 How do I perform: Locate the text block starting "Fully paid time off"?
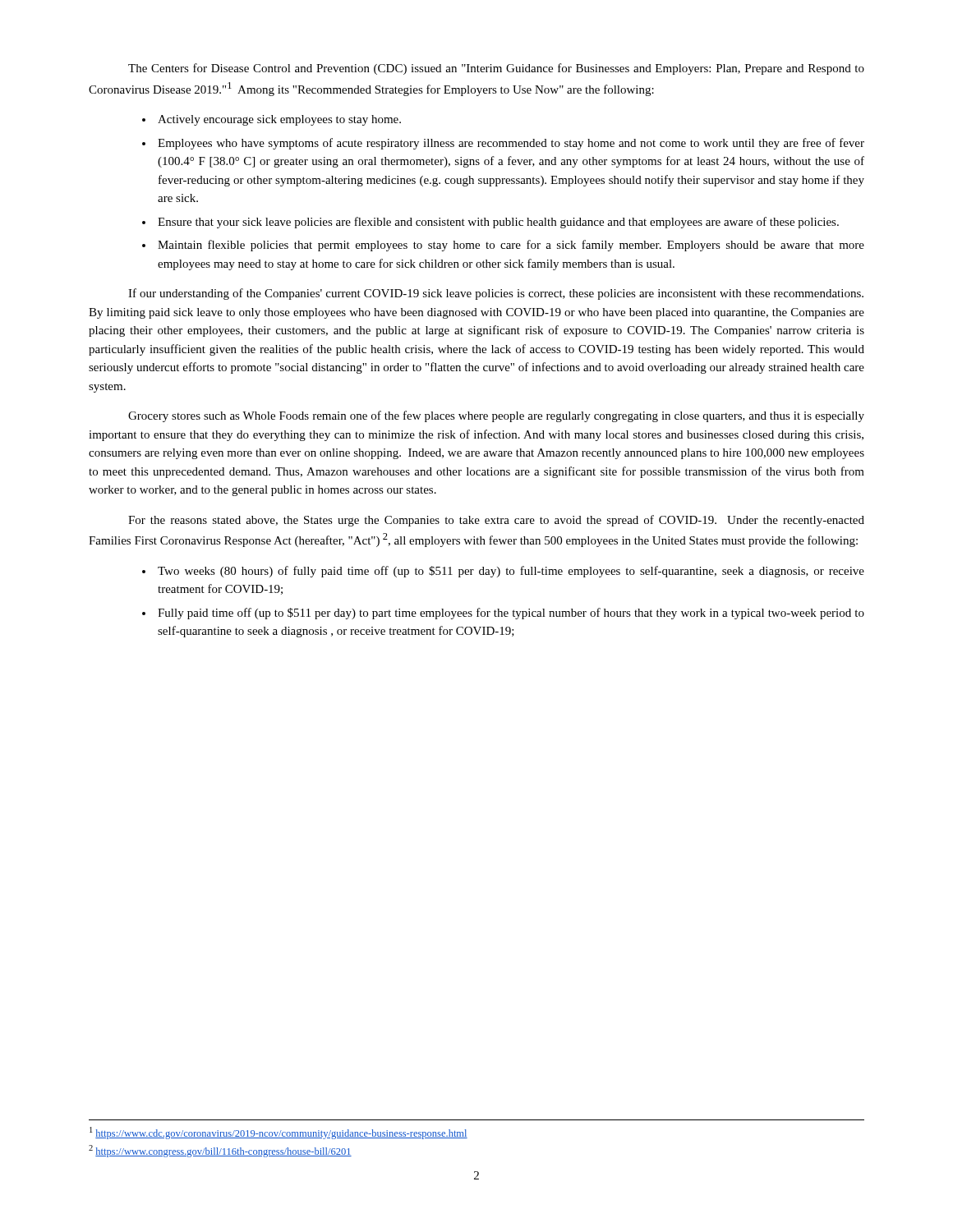coord(511,622)
